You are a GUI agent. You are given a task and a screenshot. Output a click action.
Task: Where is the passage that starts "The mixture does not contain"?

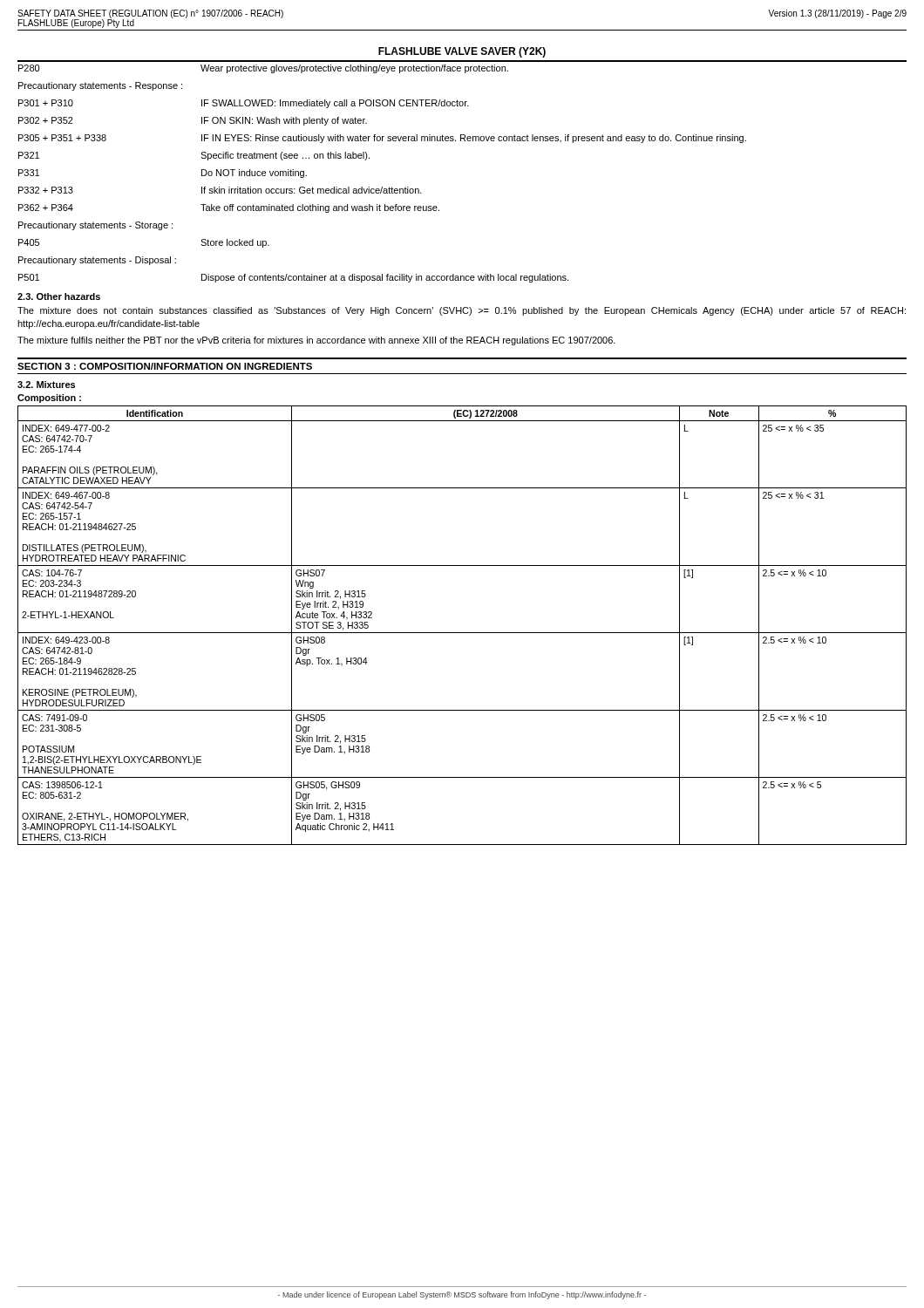(x=462, y=317)
